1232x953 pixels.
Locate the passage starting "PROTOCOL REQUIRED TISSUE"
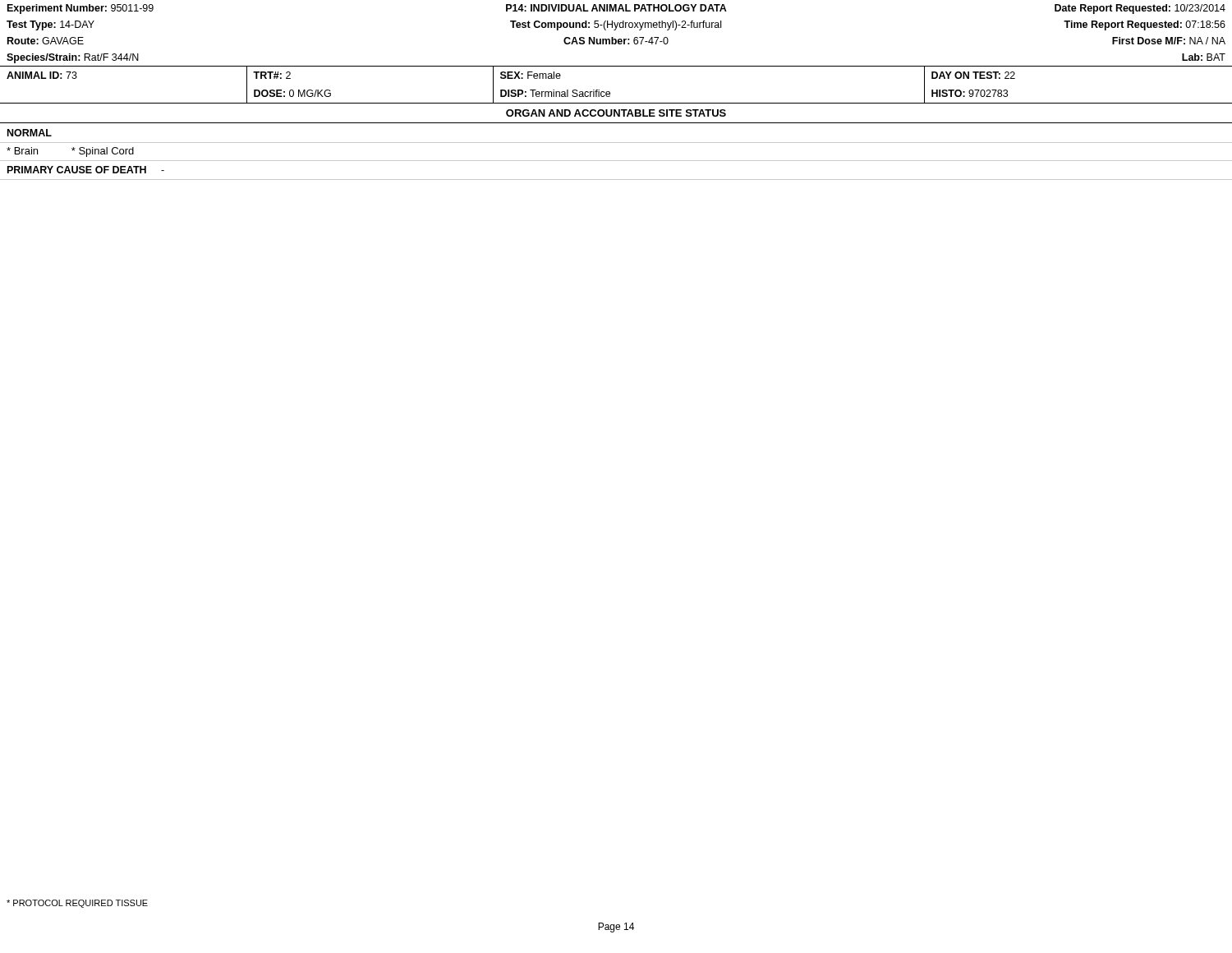point(77,903)
